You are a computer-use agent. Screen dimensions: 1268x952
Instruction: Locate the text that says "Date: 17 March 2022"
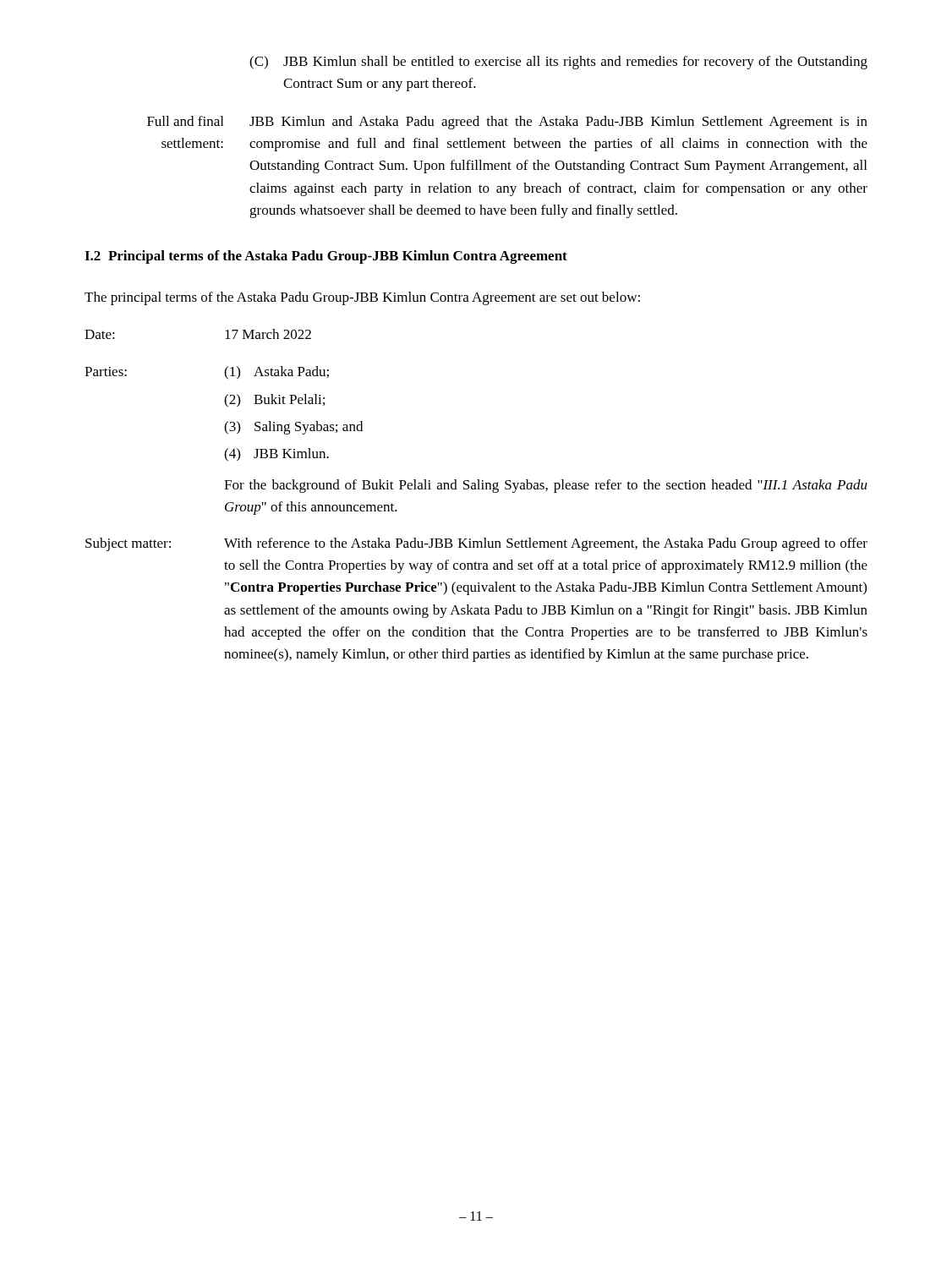point(104,333)
